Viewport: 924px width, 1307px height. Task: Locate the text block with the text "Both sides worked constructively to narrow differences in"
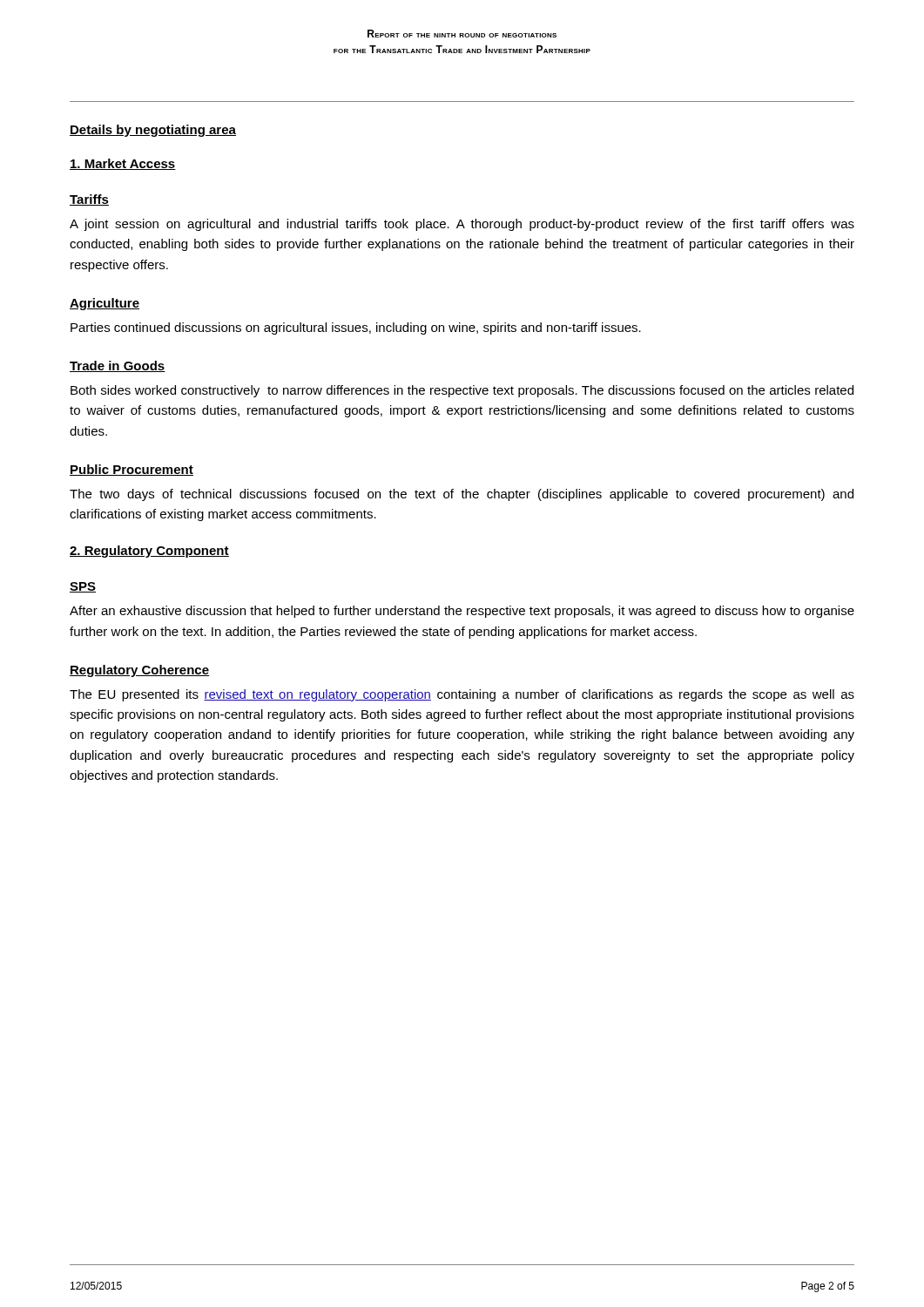click(462, 410)
